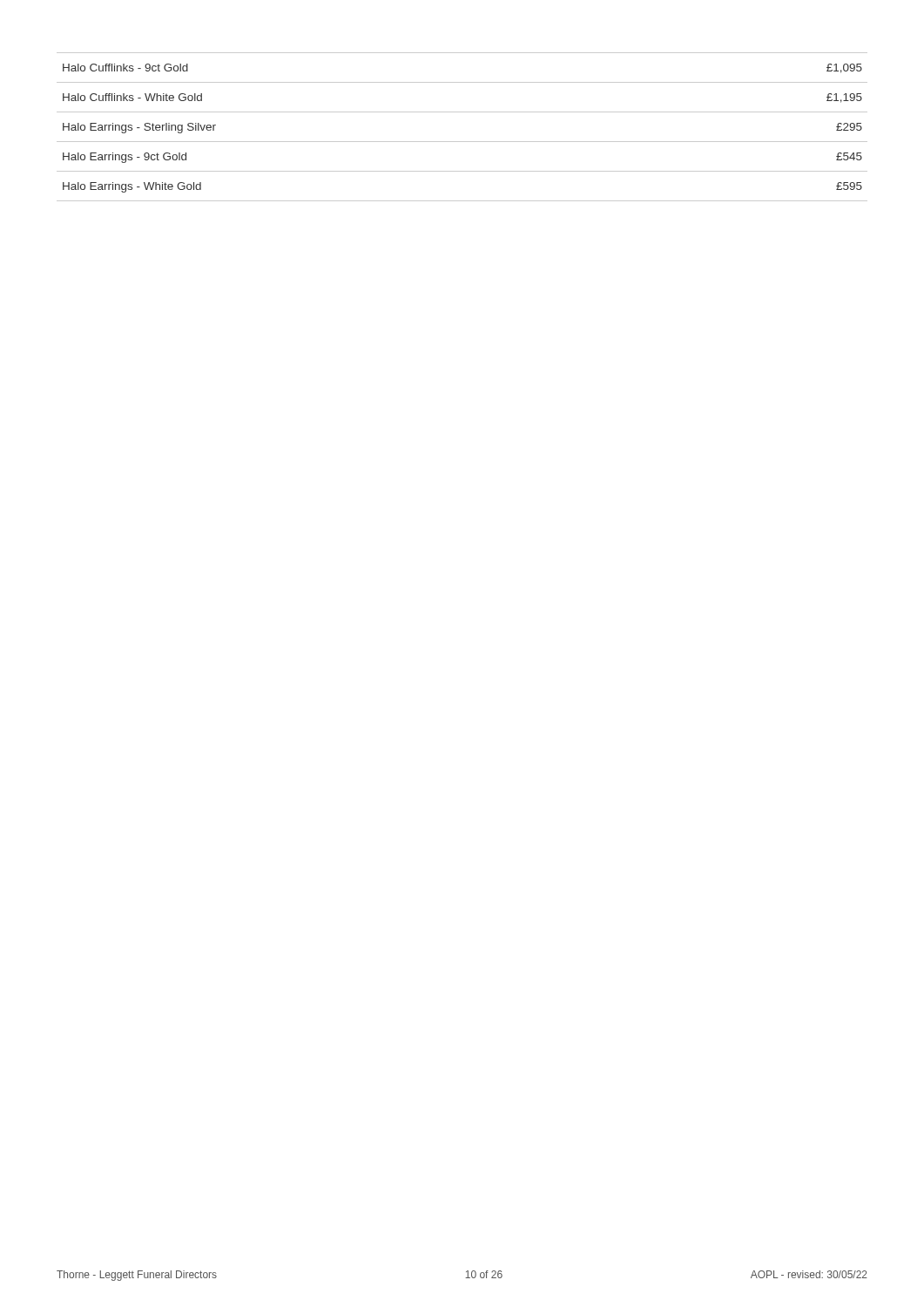This screenshot has width=924, height=1307.
Task: Locate the table with the text "Halo Earrings -"
Action: point(462,127)
